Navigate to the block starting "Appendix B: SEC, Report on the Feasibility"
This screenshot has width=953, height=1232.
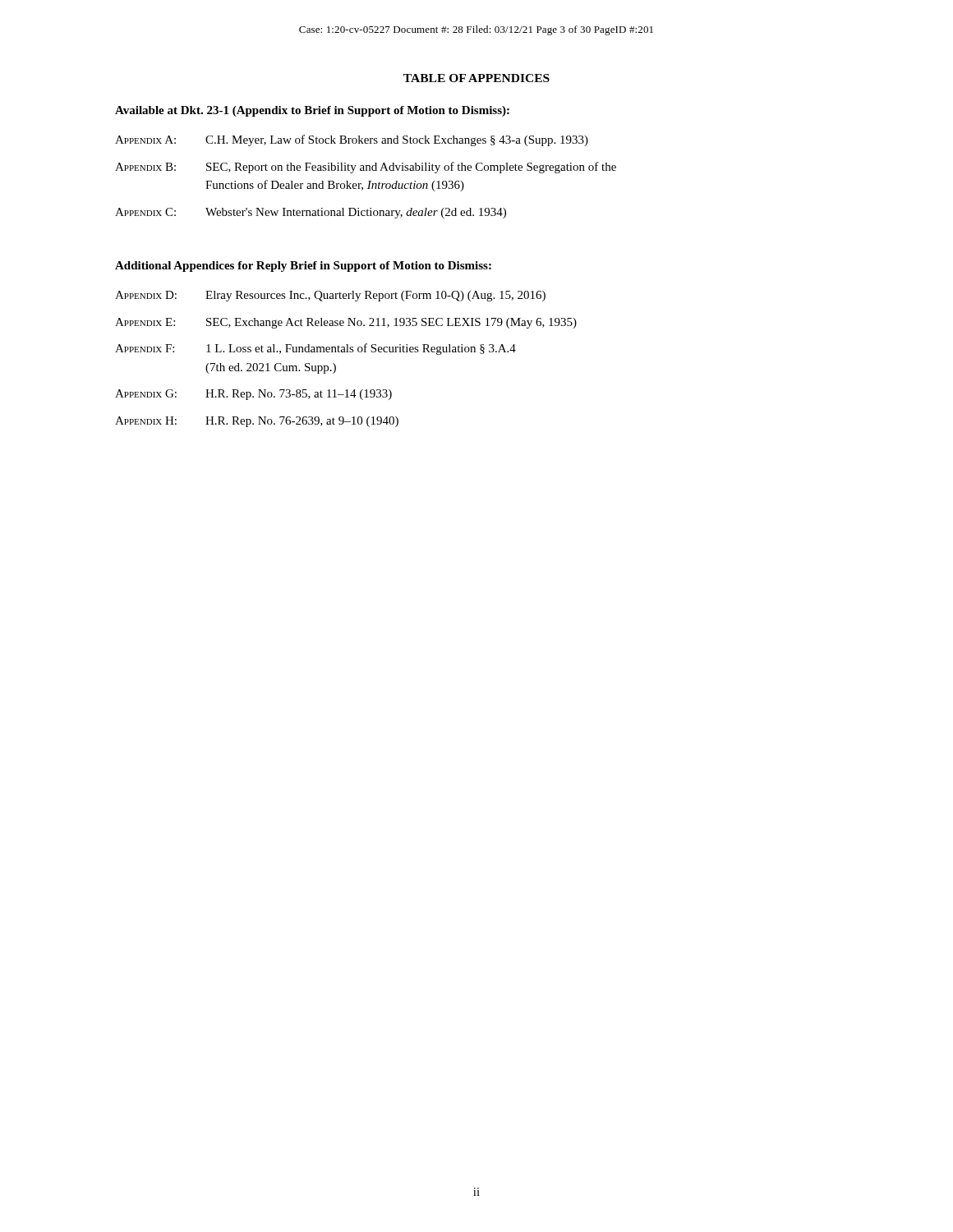tap(476, 176)
